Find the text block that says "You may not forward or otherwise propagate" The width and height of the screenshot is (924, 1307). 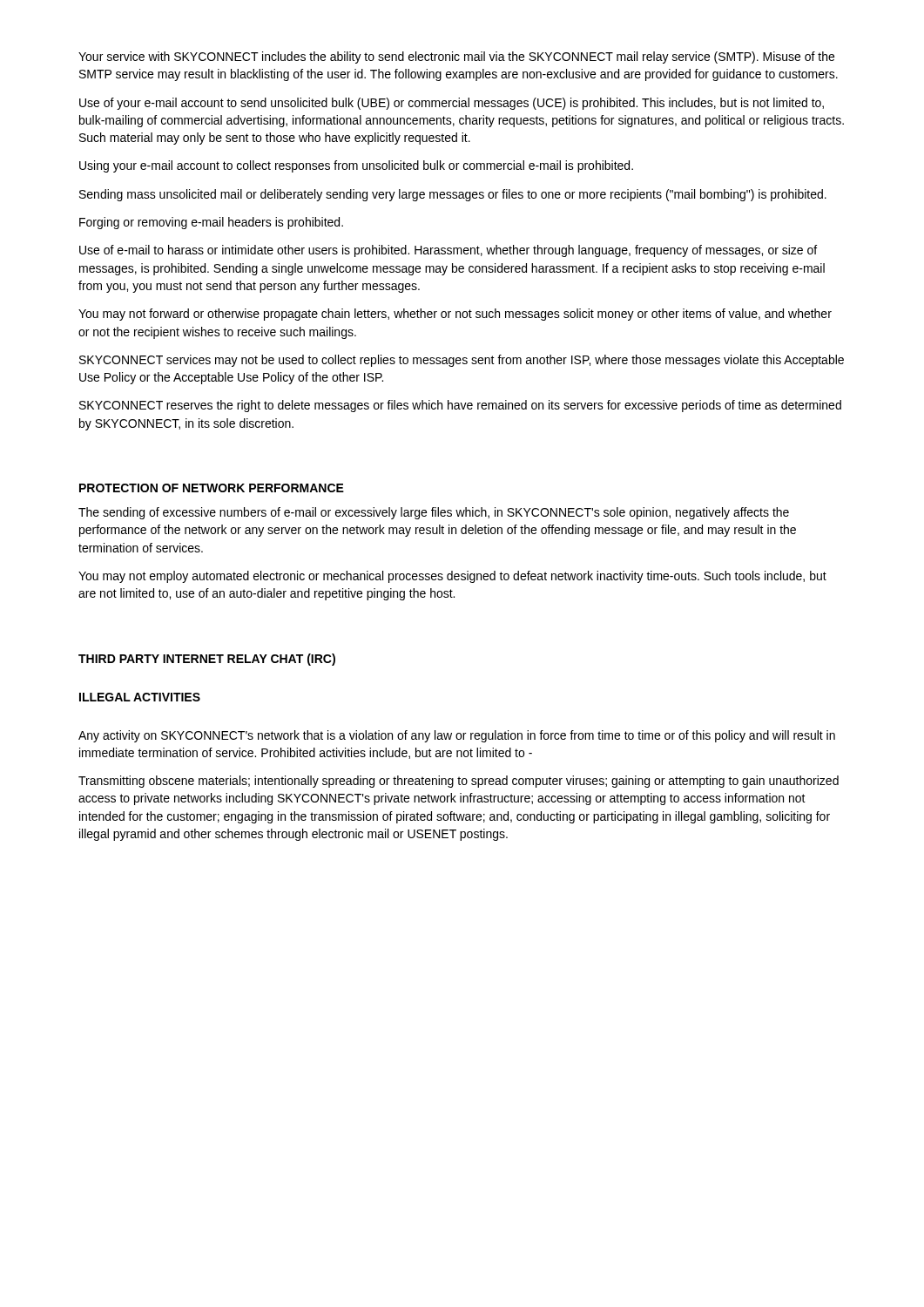pos(455,323)
